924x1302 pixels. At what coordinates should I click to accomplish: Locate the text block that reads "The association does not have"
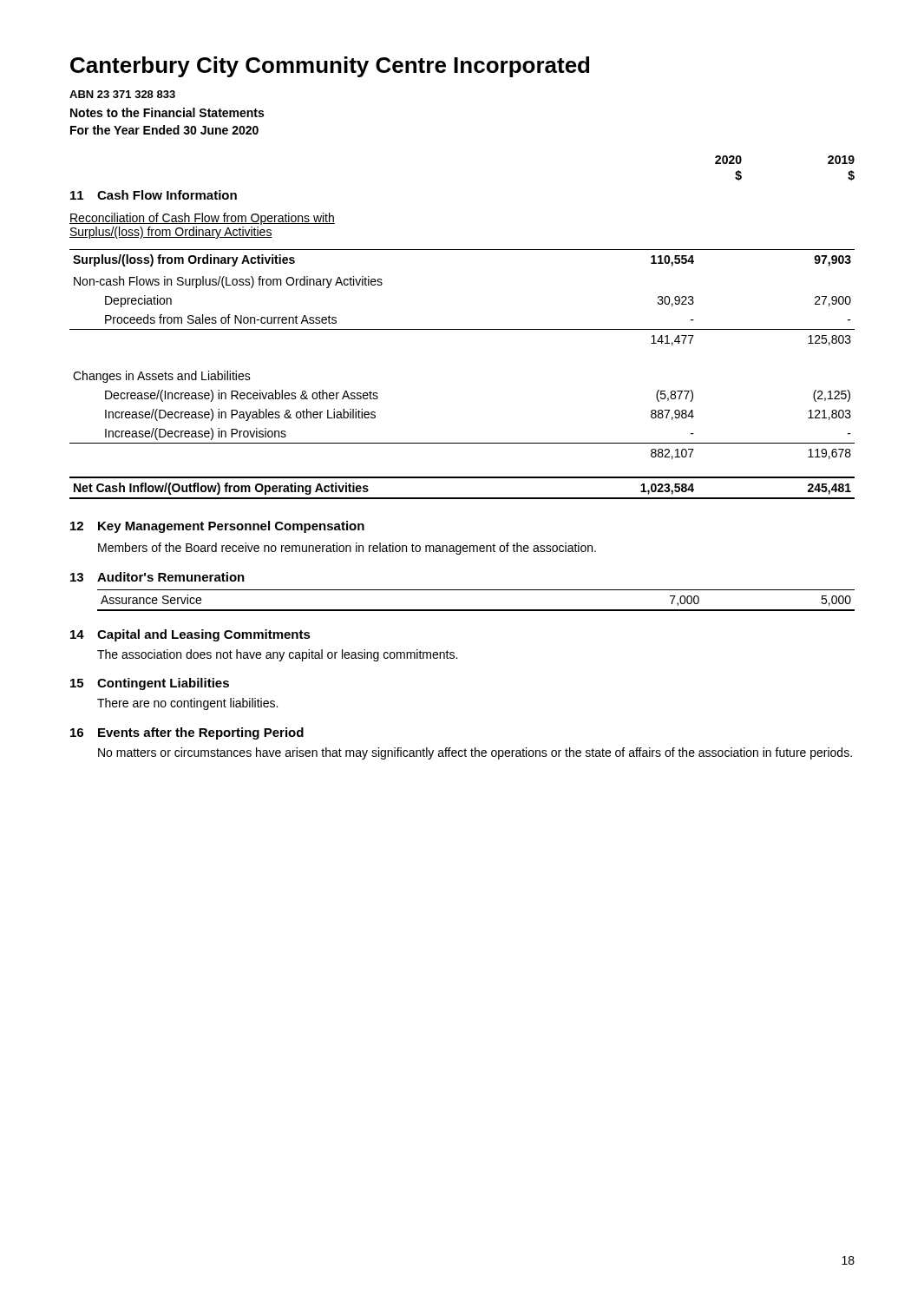[x=278, y=654]
